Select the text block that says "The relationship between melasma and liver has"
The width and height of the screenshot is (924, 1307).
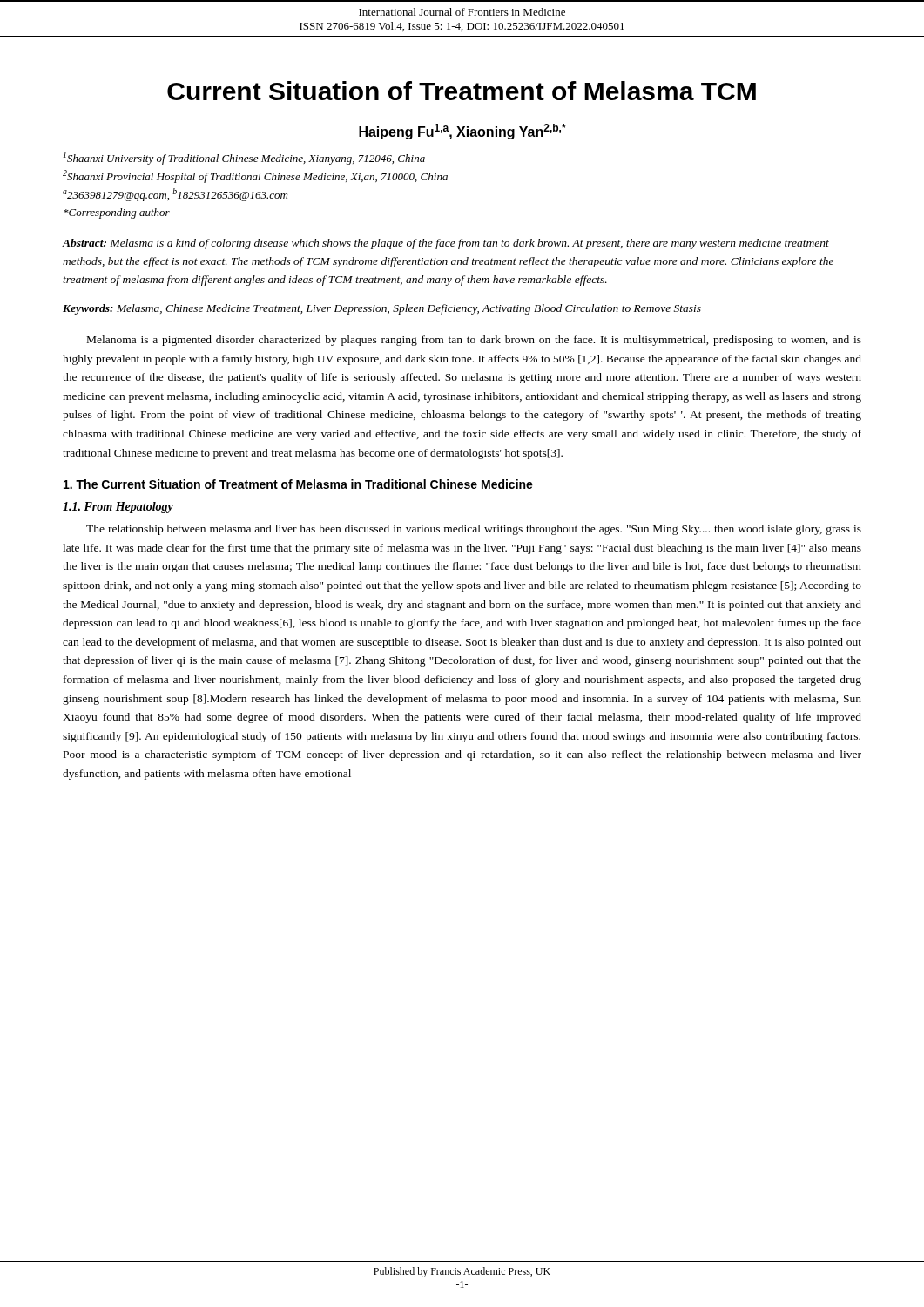[x=462, y=651]
